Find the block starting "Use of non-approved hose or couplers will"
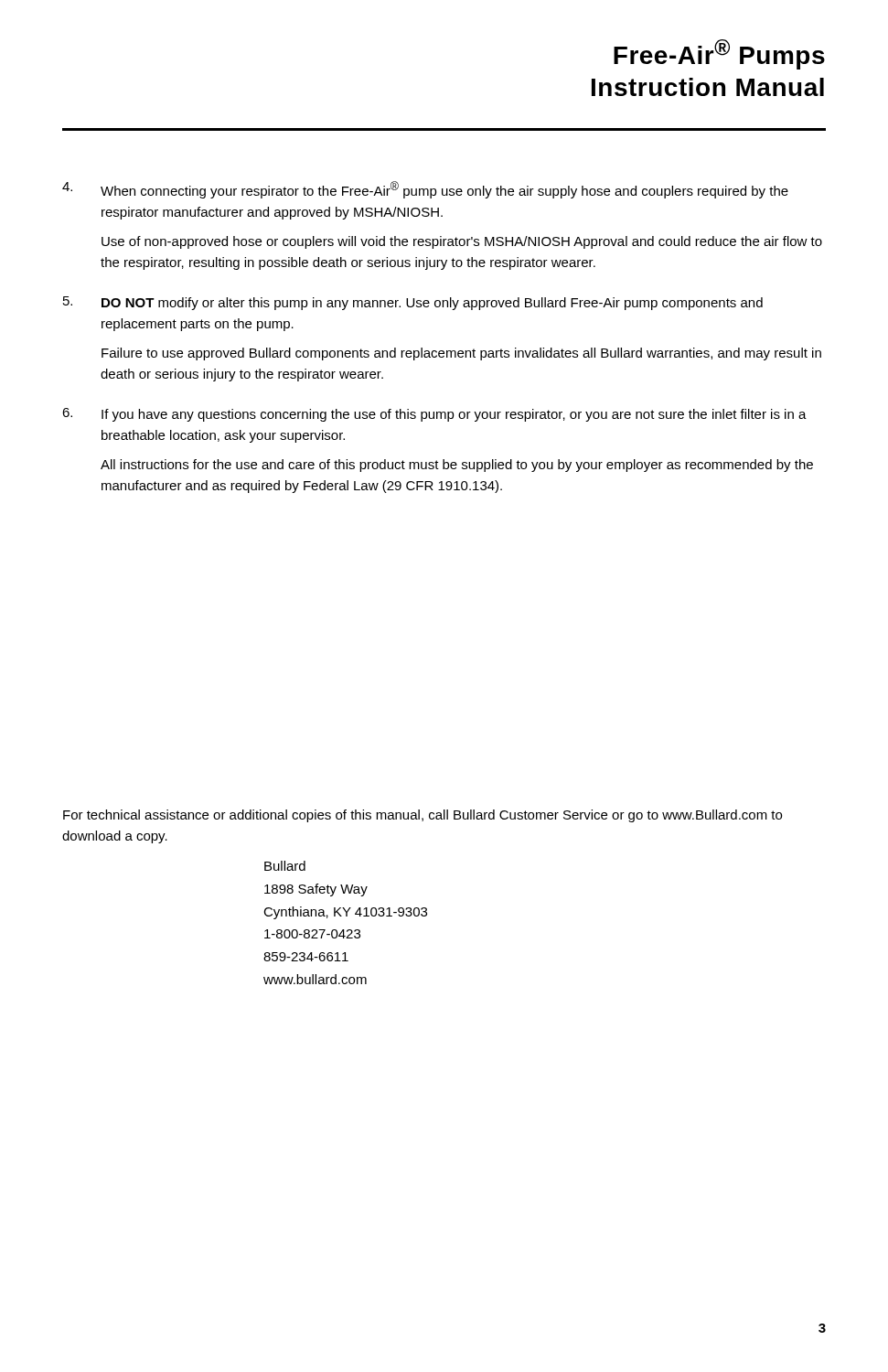This screenshot has width=888, height=1372. pyautogui.click(x=461, y=251)
